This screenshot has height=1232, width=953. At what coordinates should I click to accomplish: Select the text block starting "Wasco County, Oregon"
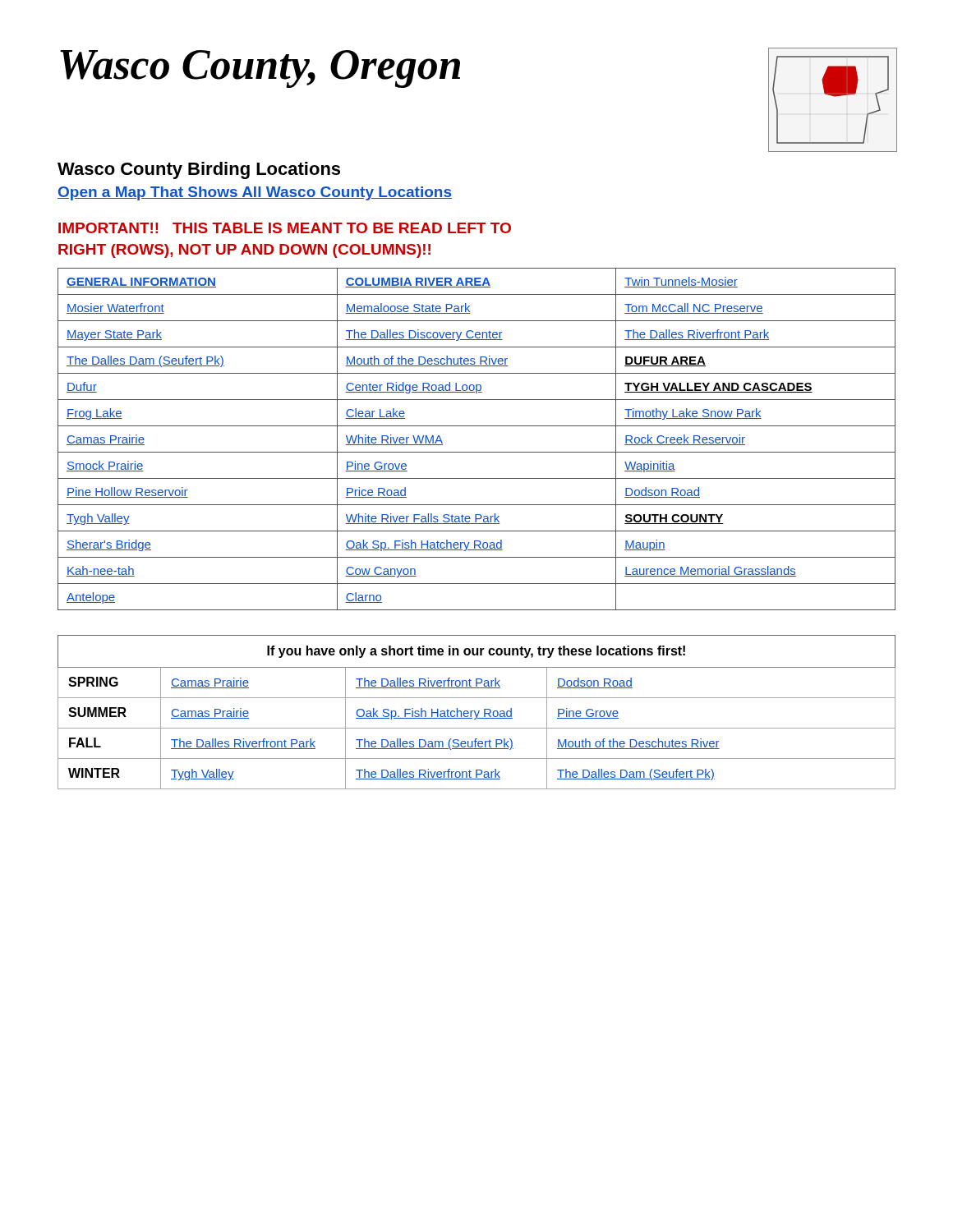(x=260, y=64)
